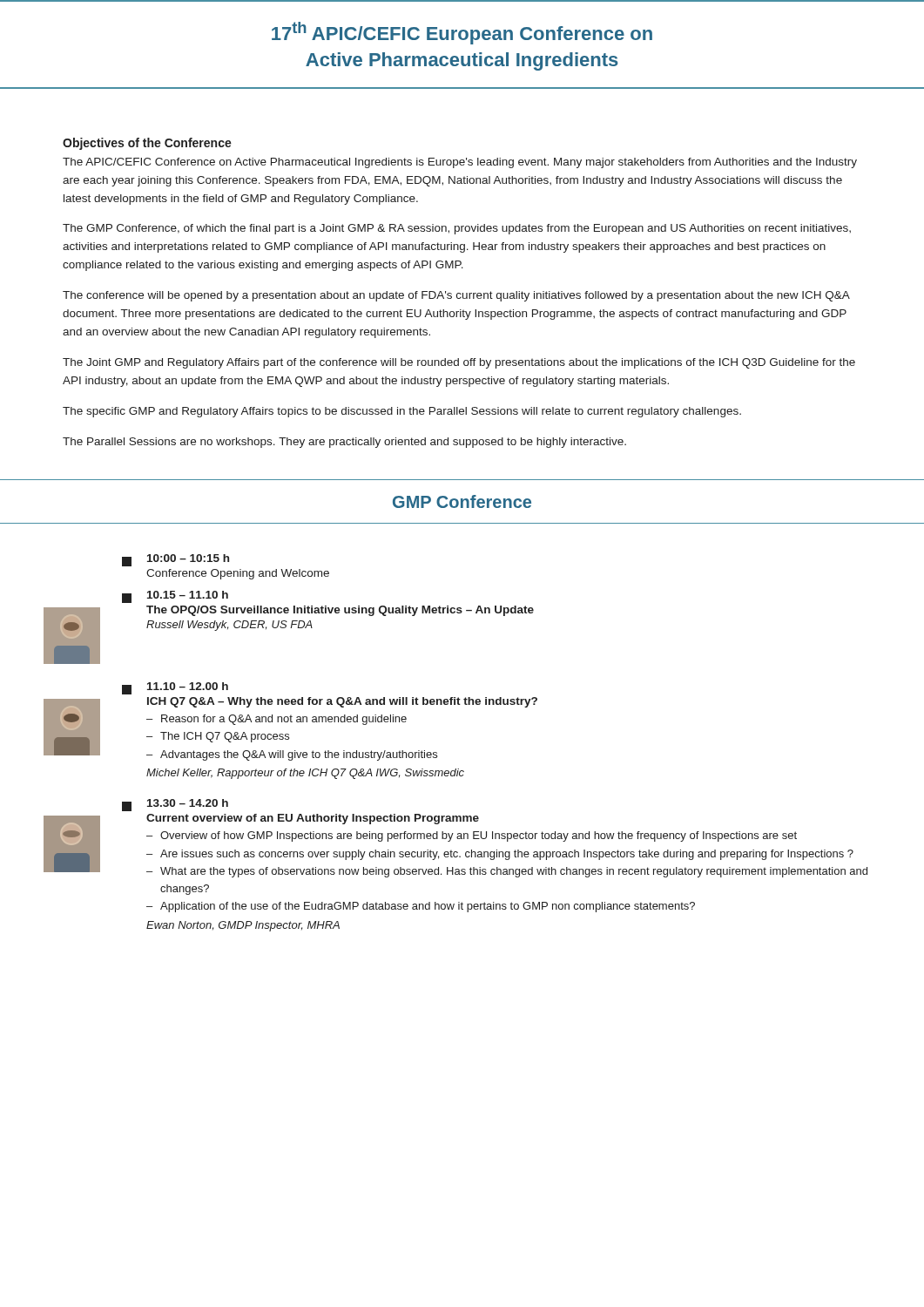This screenshot has width=924, height=1307.
Task: Point to the block starting "The Parallel Sessions are no"
Action: (345, 441)
